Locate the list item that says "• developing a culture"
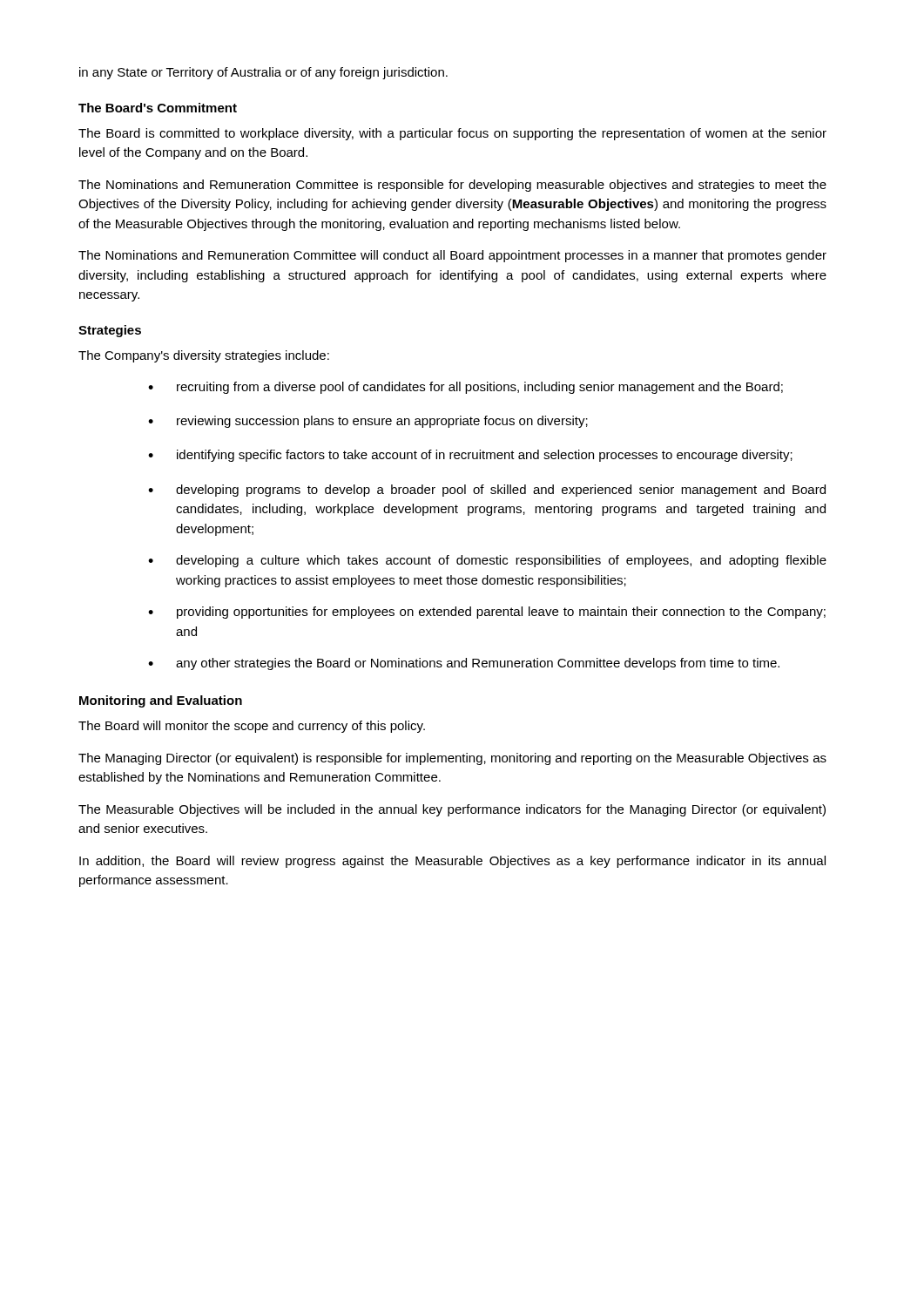924x1307 pixels. coord(487,570)
